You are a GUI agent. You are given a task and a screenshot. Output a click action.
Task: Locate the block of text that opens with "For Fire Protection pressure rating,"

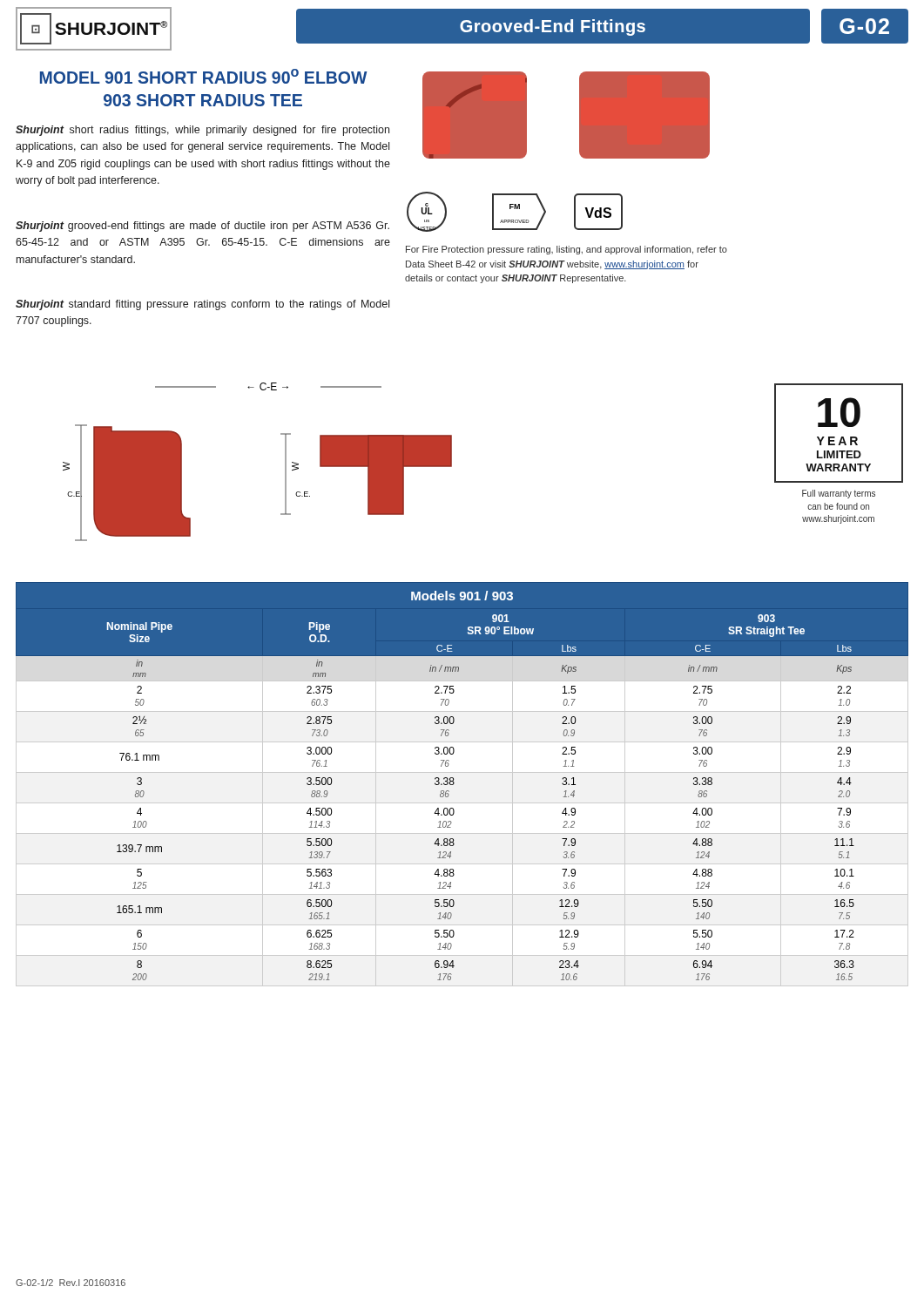click(566, 264)
